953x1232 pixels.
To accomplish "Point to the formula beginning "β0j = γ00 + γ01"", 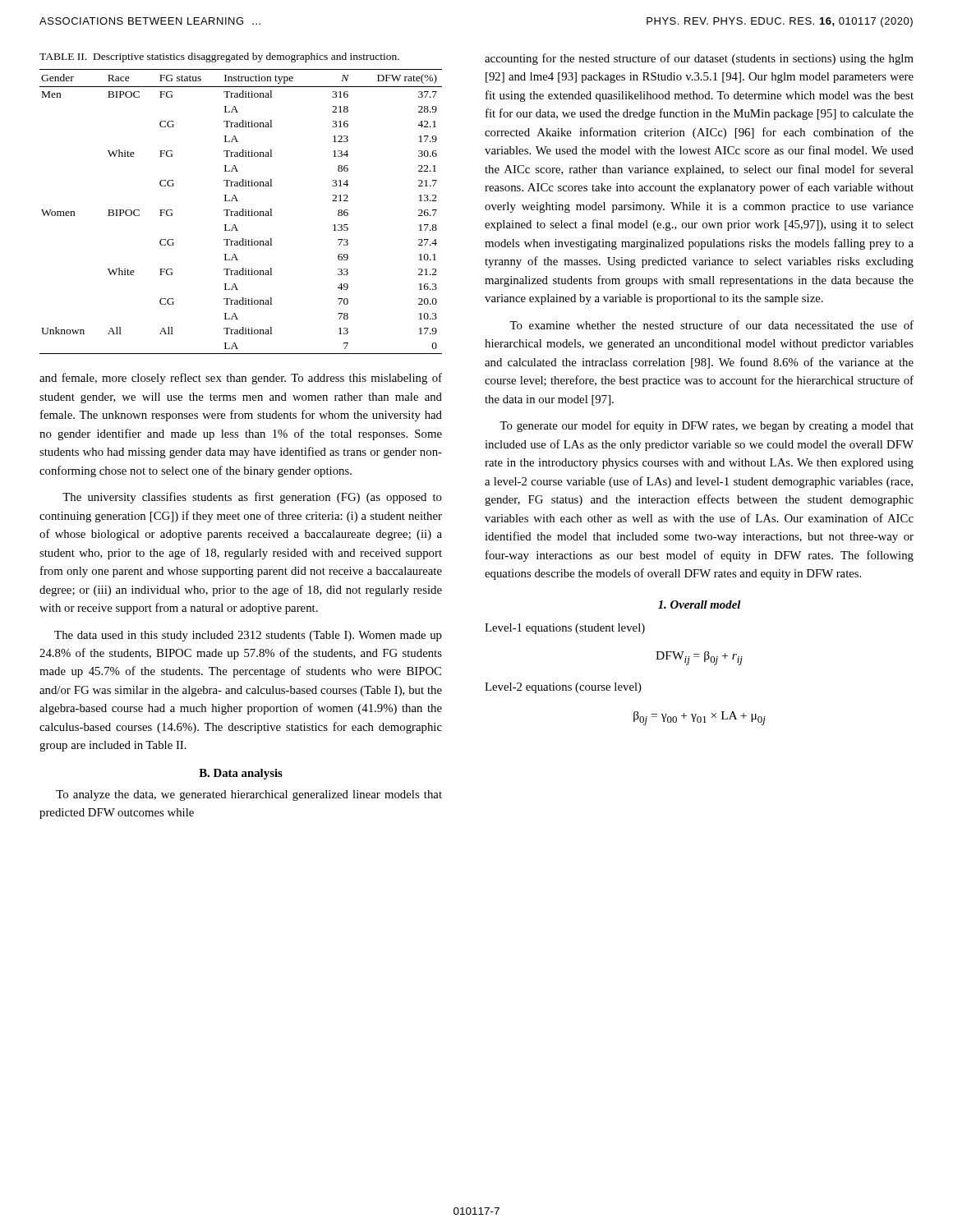I will coord(699,716).
